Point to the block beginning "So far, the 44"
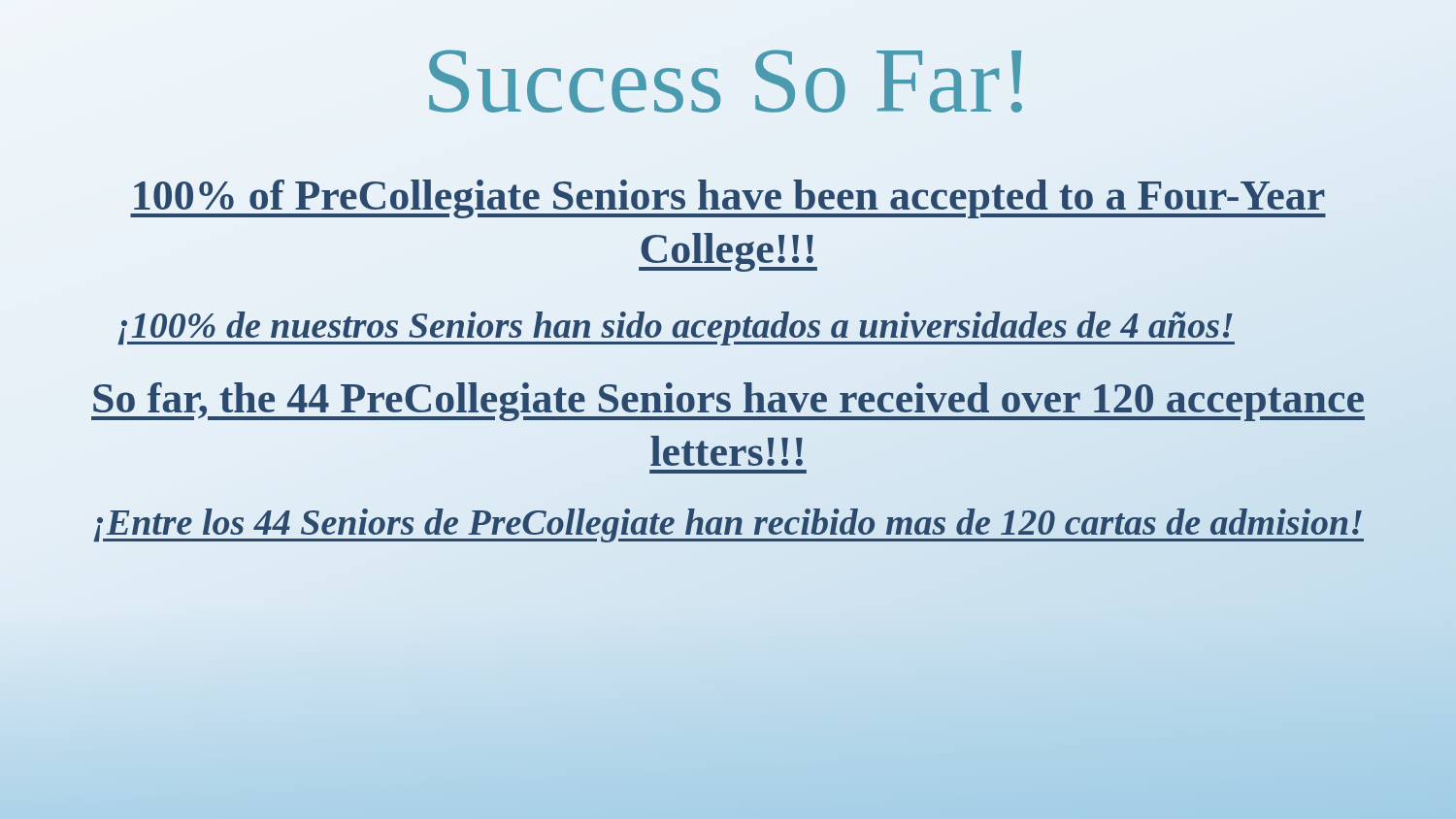 [728, 425]
